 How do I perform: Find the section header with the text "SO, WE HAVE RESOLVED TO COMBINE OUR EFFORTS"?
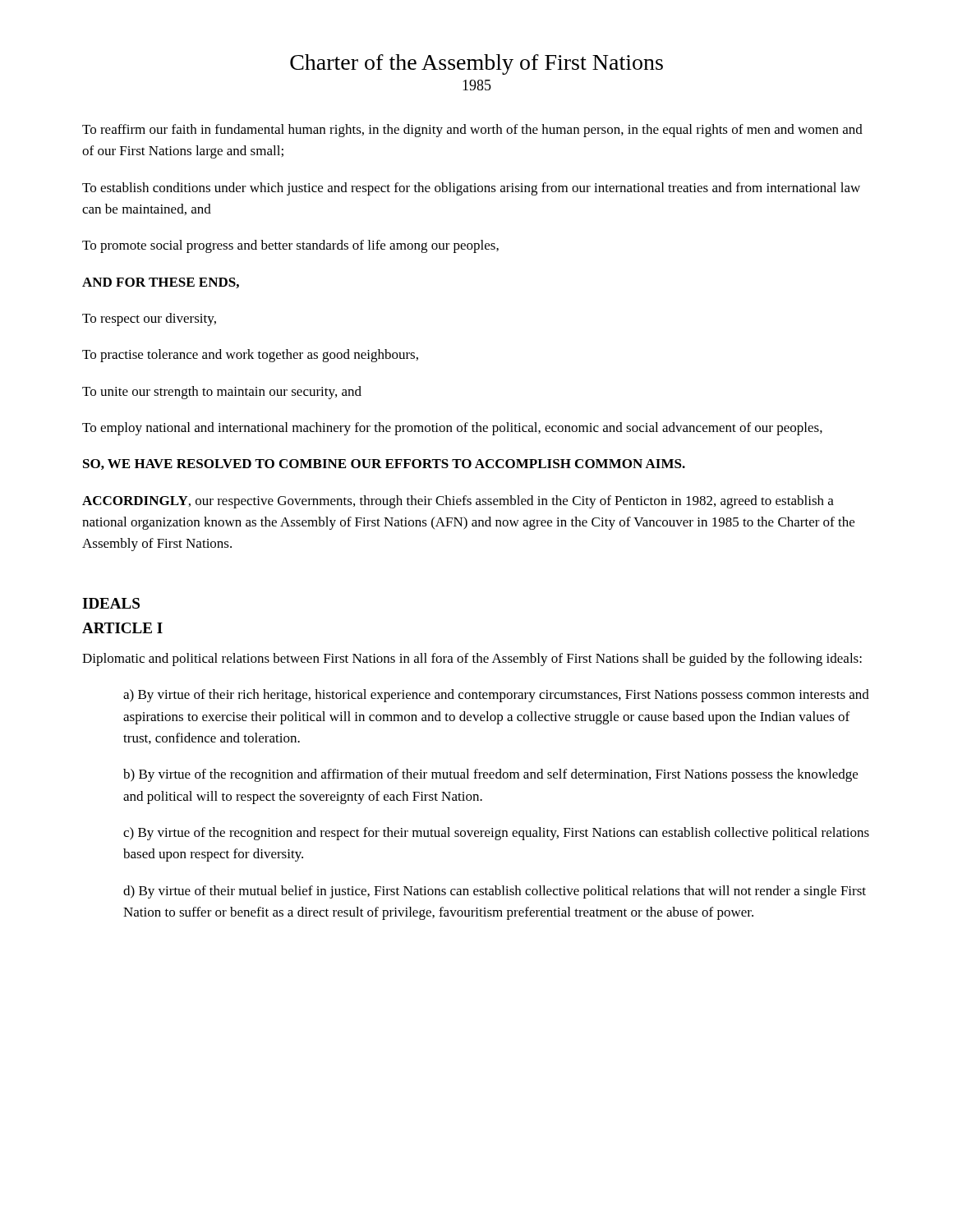[x=384, y=464]
